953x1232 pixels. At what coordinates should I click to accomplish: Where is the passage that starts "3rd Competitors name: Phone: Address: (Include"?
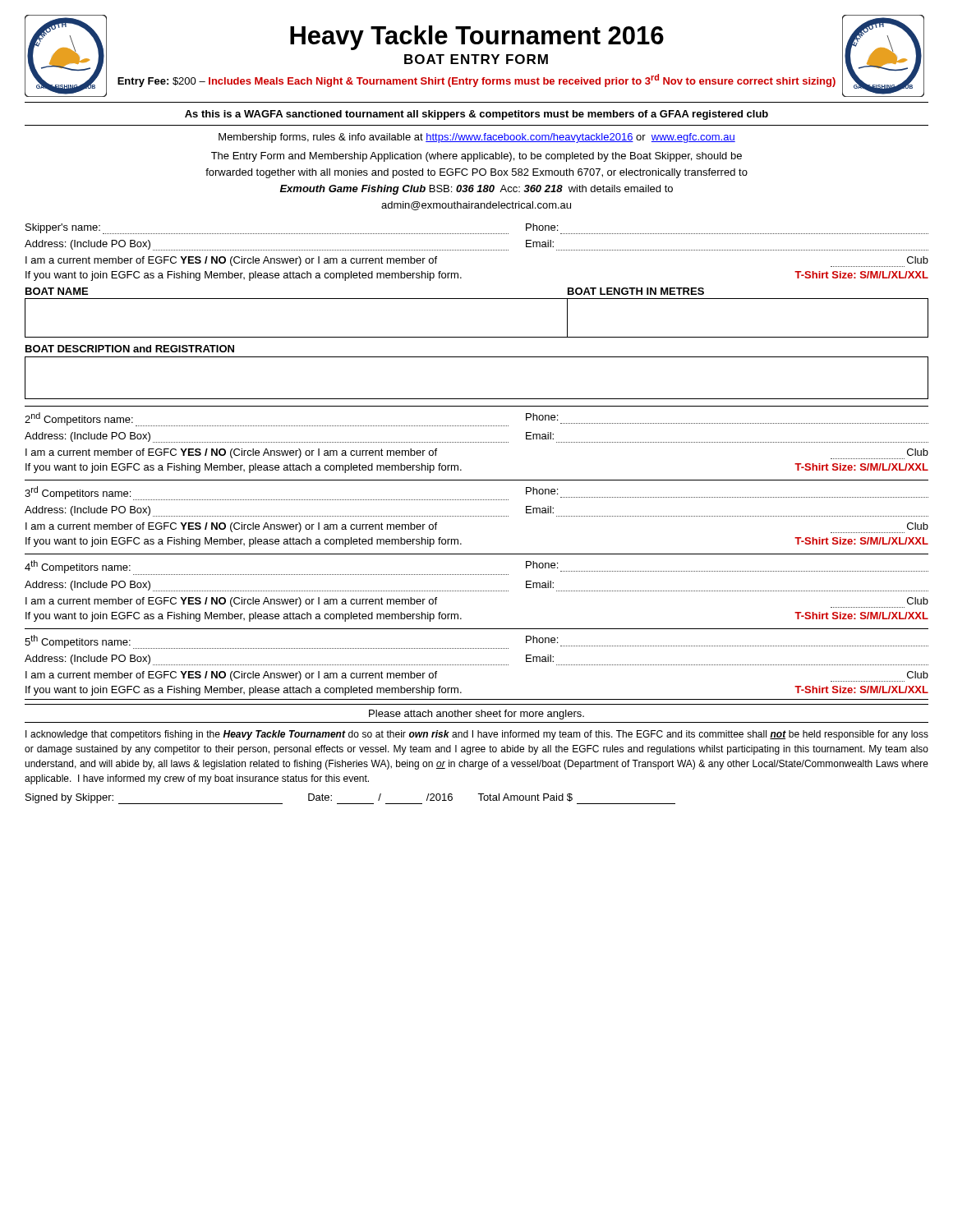476,516
